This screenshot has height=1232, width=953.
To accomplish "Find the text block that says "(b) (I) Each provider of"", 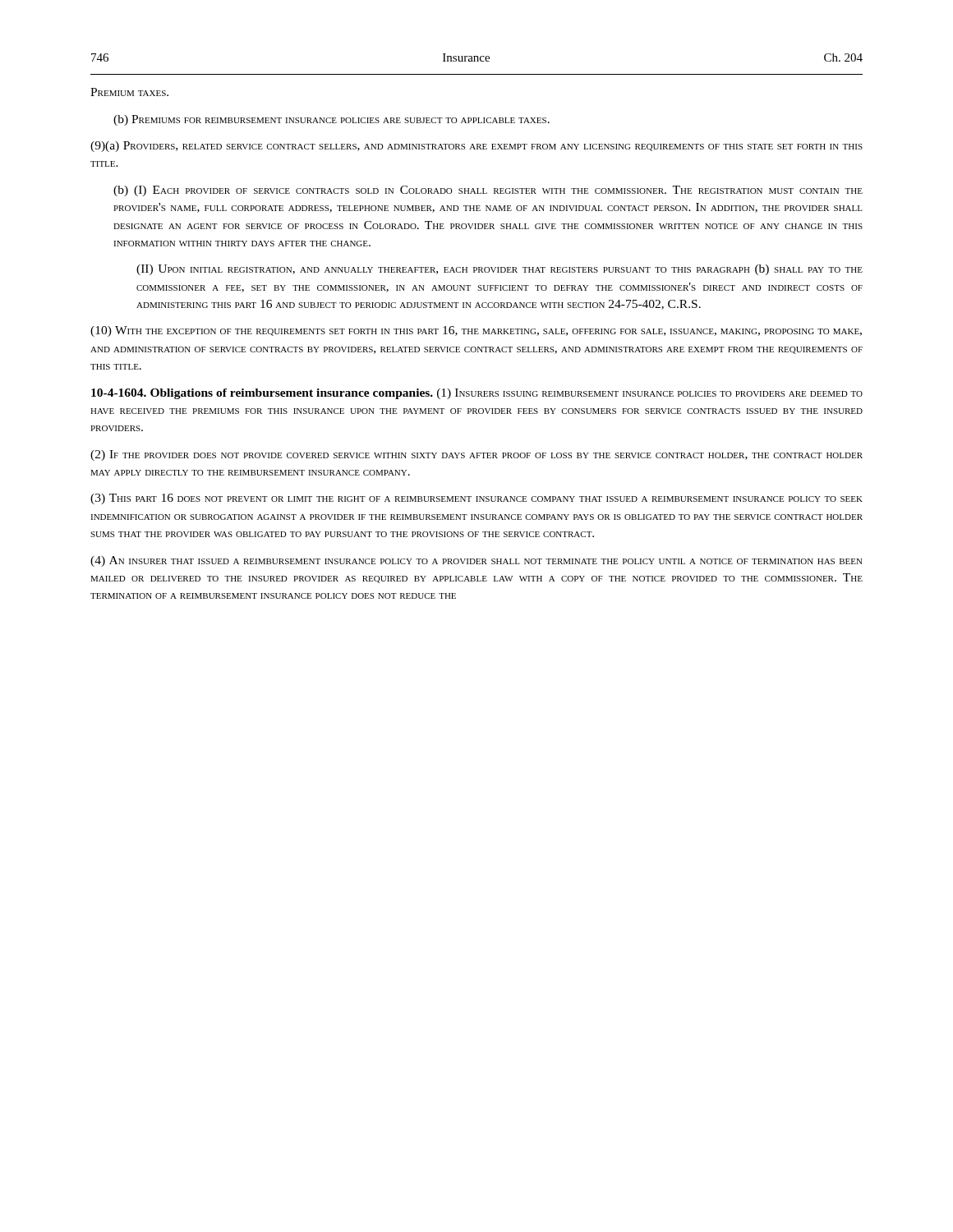I will coord(488,215).
